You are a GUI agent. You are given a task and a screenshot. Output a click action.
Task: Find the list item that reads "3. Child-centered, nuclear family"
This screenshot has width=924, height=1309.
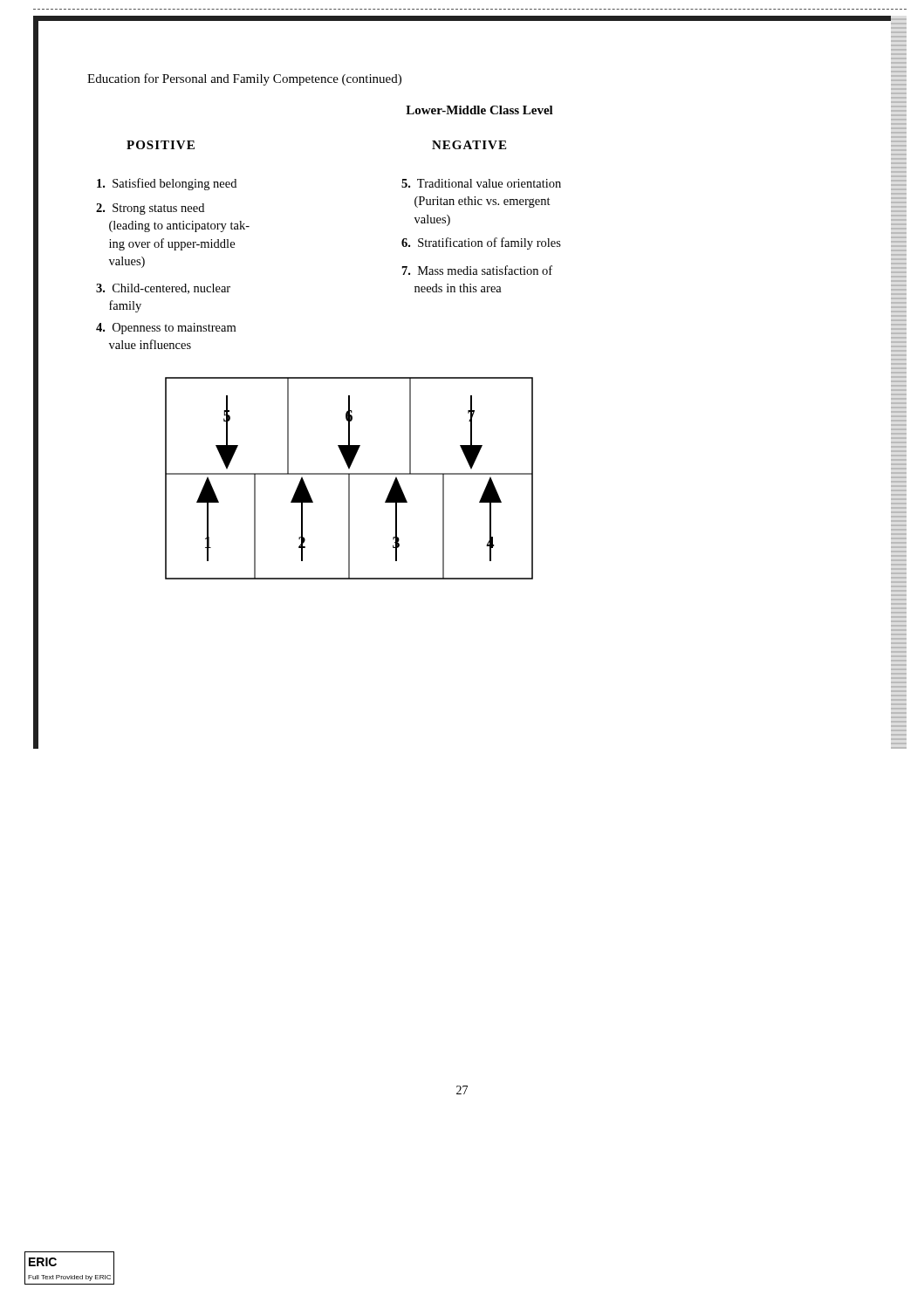point(163,297)
